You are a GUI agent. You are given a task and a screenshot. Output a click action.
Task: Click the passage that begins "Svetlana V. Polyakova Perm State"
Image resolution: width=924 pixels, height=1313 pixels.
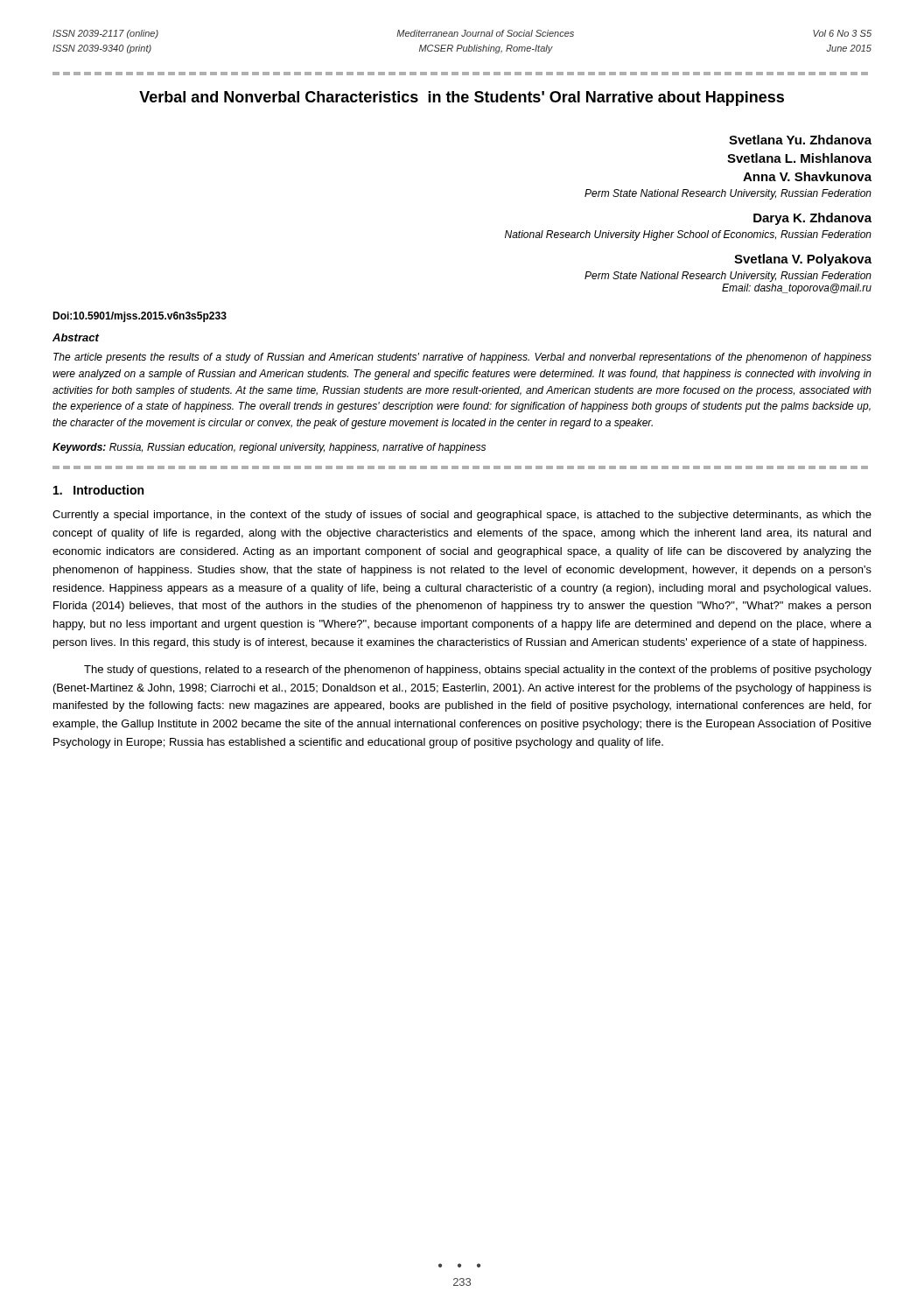[x=803, y=260]
